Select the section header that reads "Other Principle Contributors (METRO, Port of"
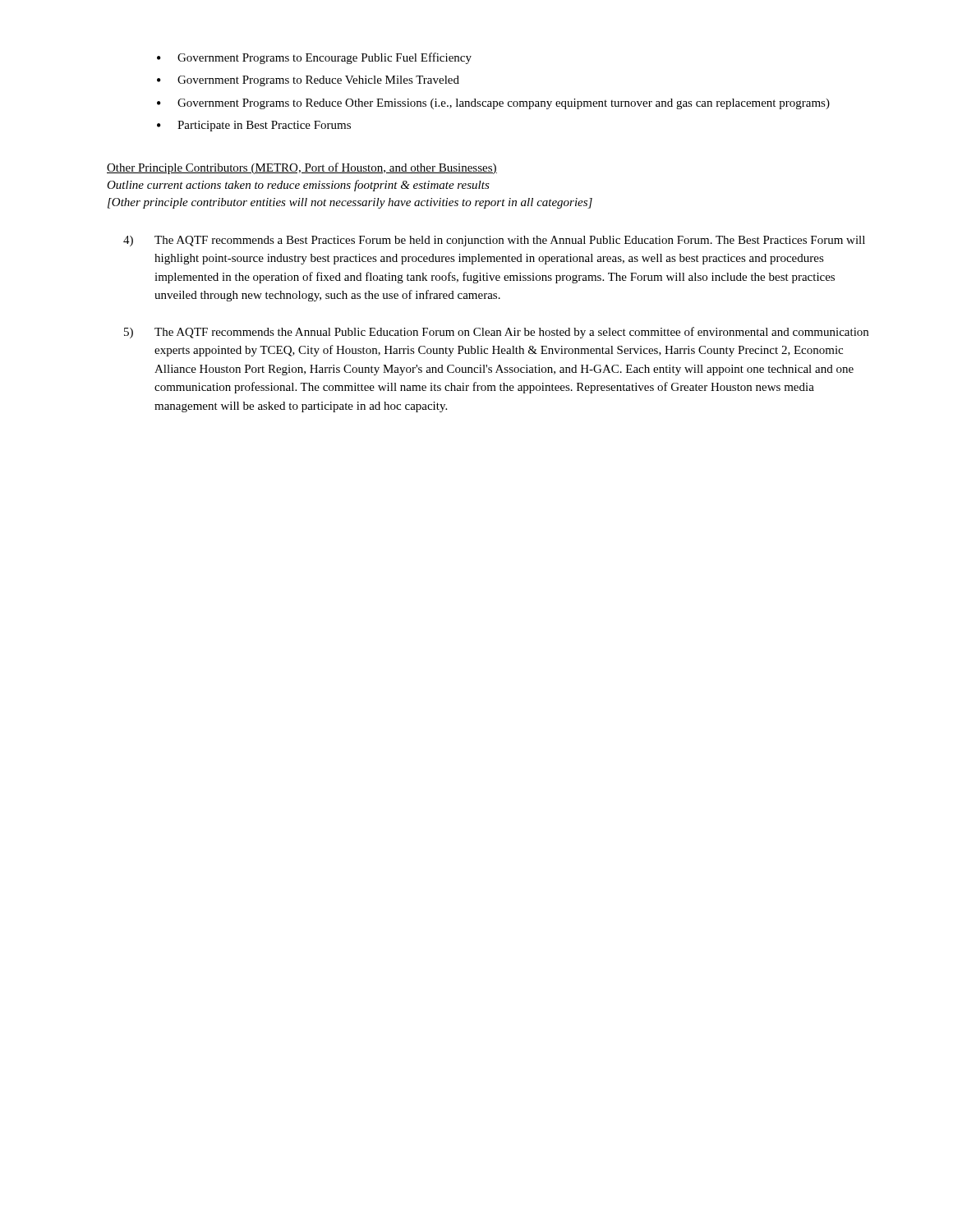The image size is (953, 1232). coord(489,186)
